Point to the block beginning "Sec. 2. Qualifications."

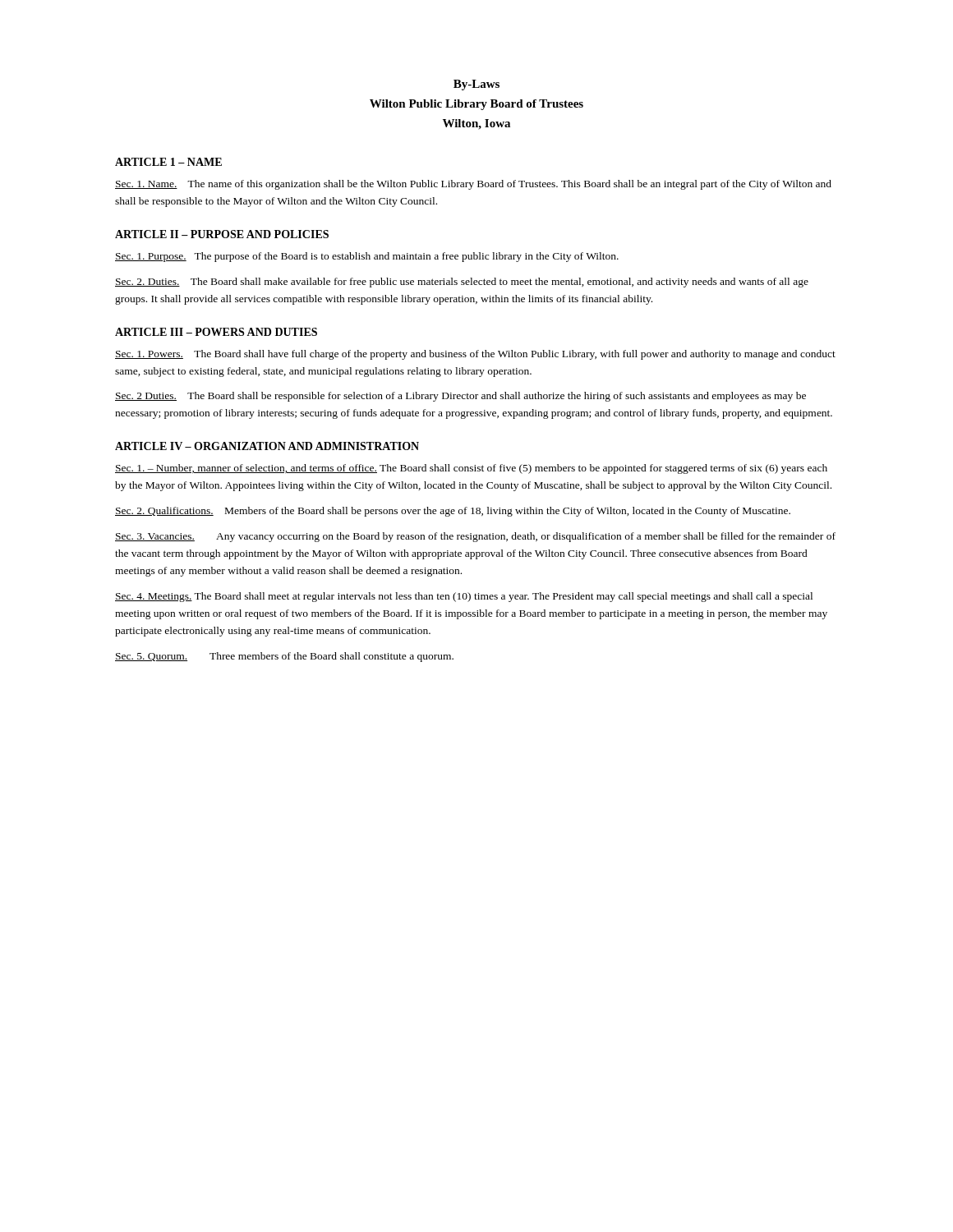453,511
